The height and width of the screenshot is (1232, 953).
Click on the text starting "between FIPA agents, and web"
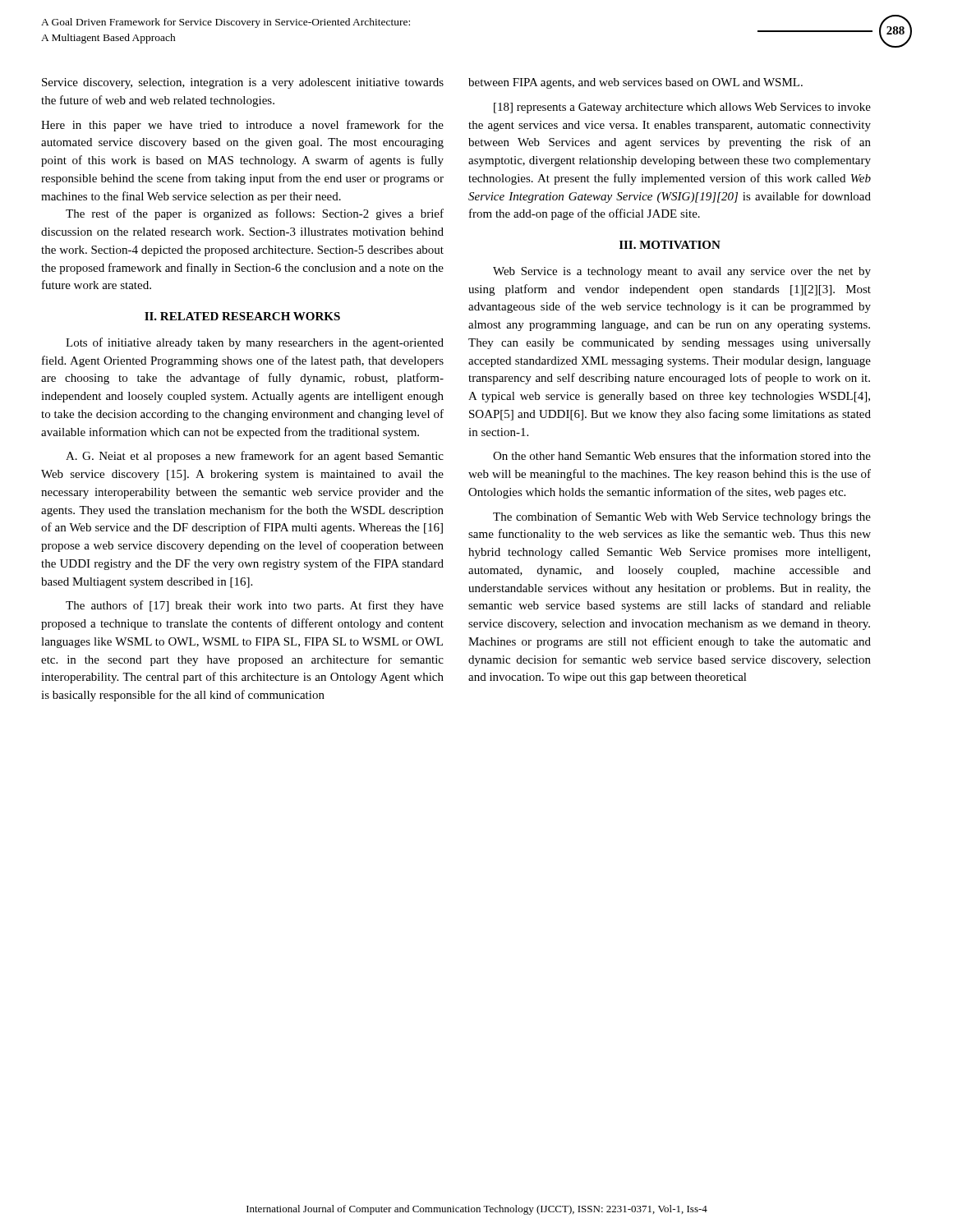(670, 149)
